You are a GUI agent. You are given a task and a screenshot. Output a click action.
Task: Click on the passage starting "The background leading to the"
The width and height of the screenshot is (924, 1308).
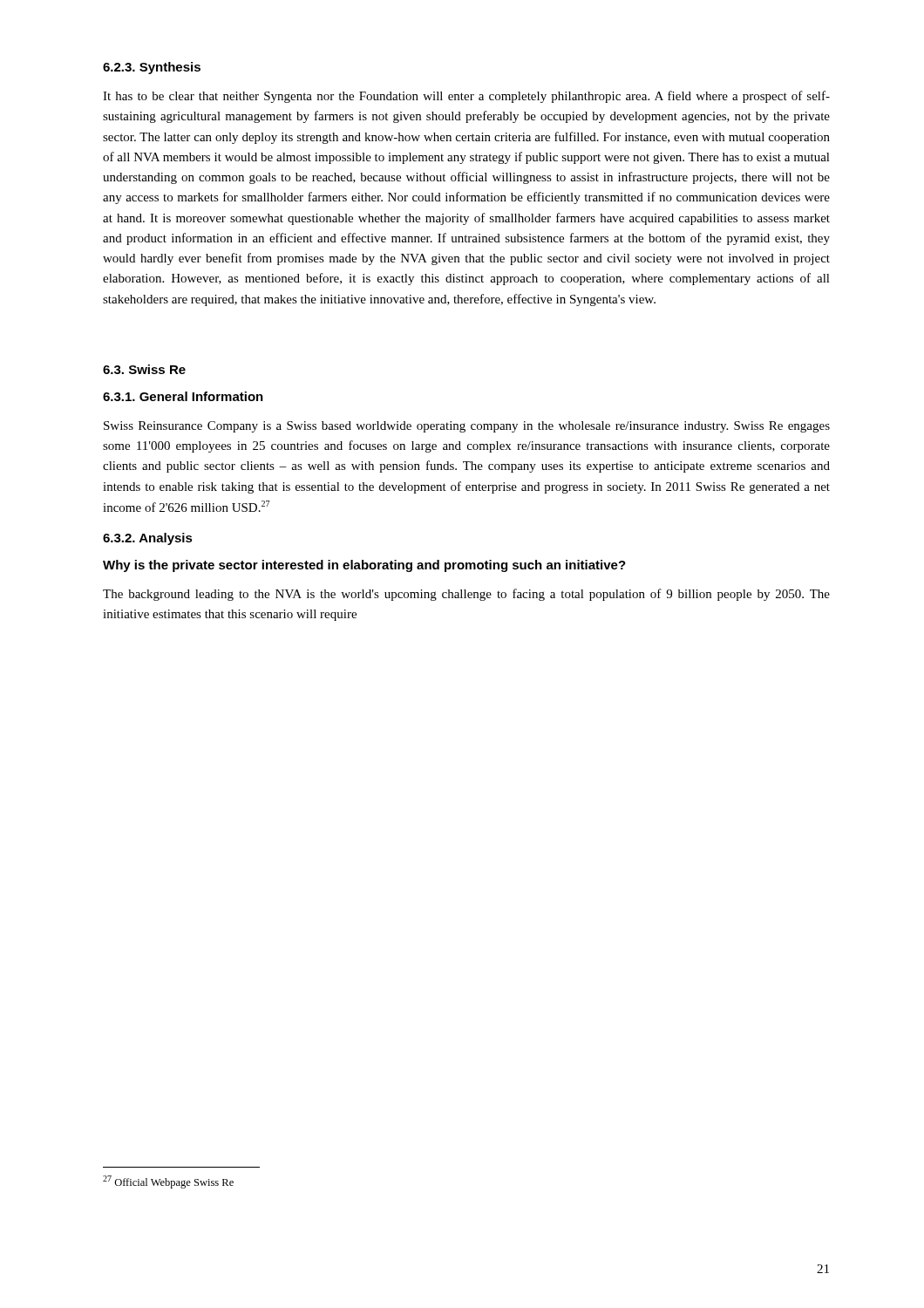point(466,604)
